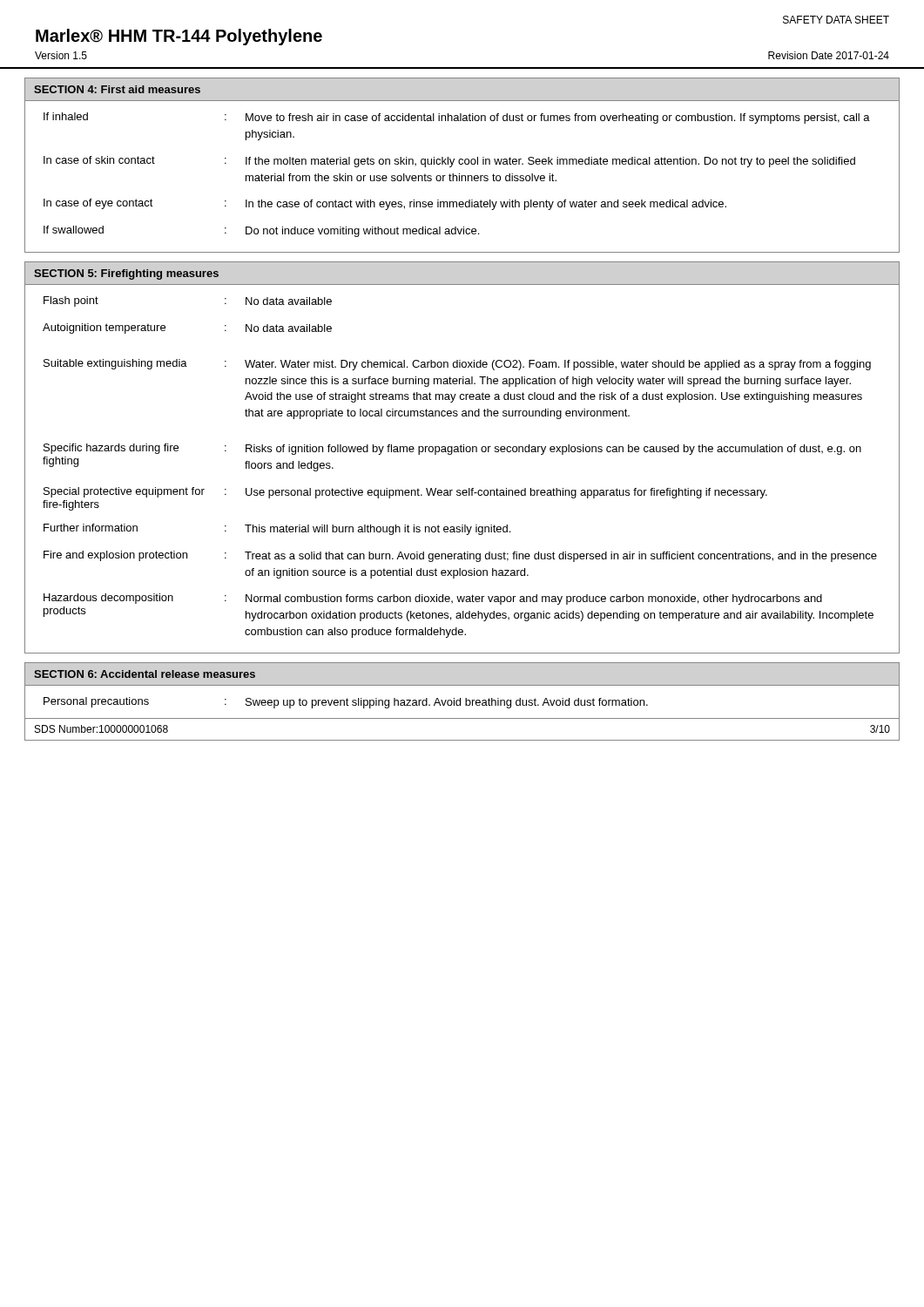Click the passage that begins "If inhaled :"
924x1307 pixels.
(462, 126)
